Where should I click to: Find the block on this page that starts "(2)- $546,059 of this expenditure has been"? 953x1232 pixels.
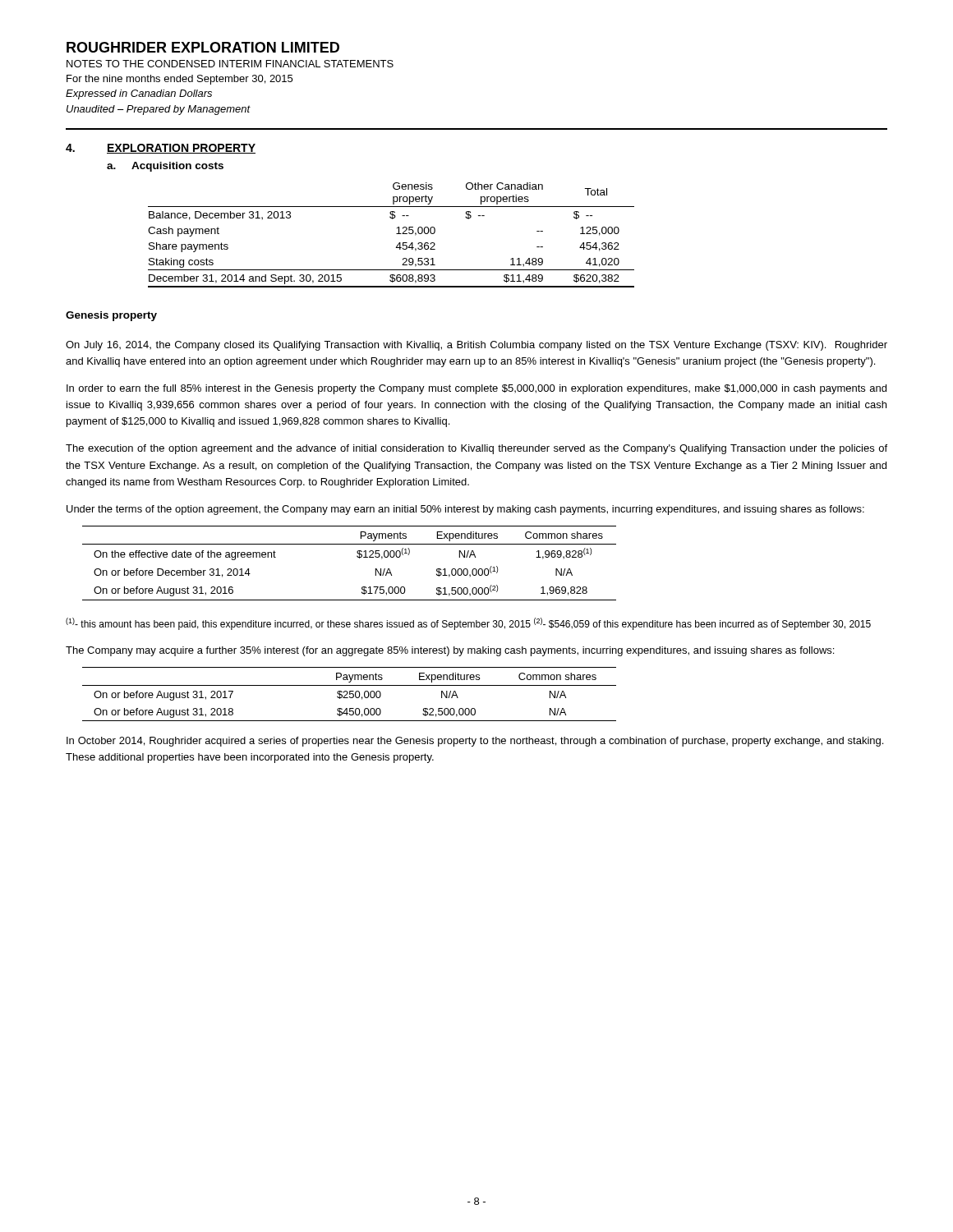point(702,623)
